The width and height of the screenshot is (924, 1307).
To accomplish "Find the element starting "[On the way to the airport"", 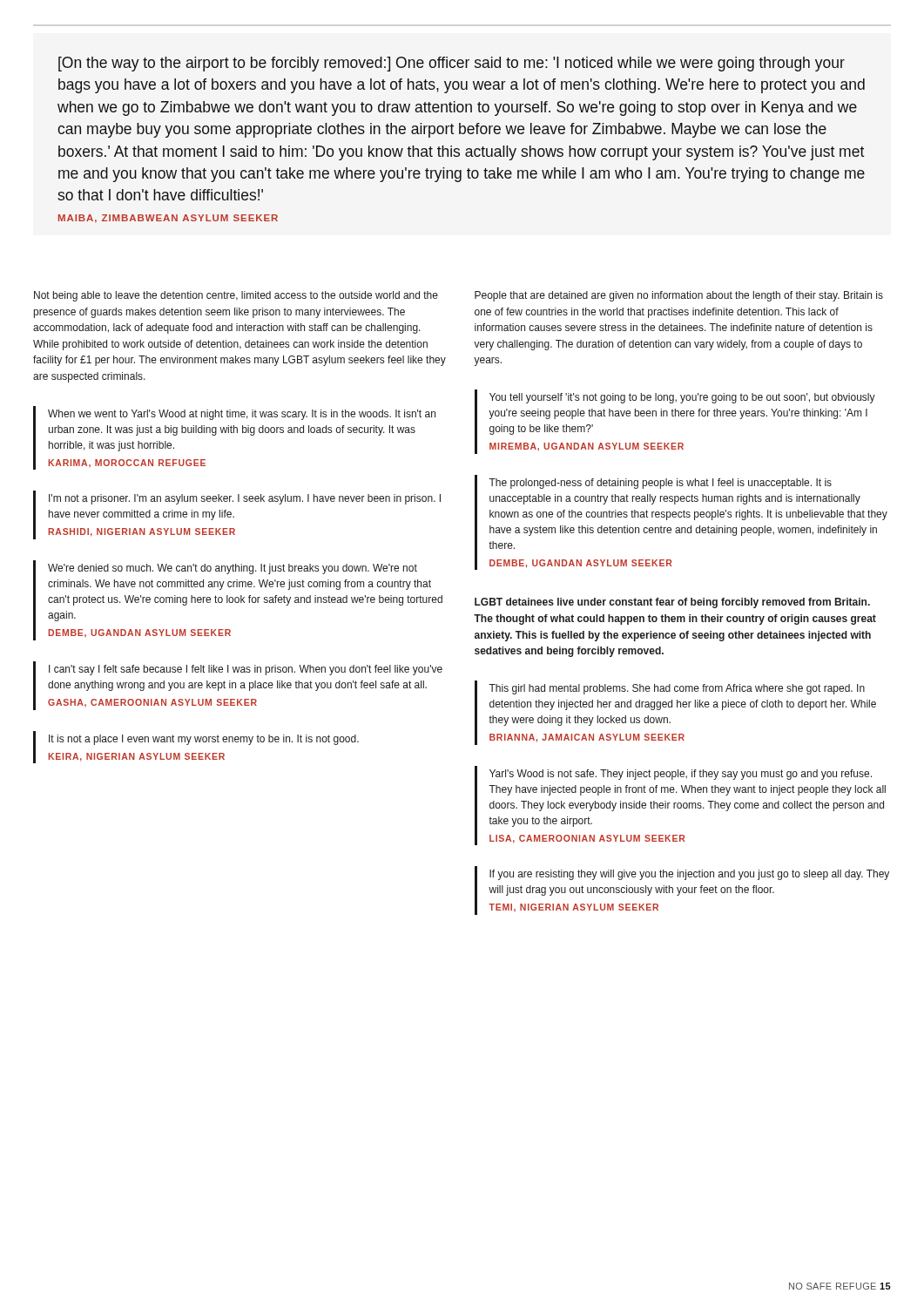I will [x=462, y=137].
